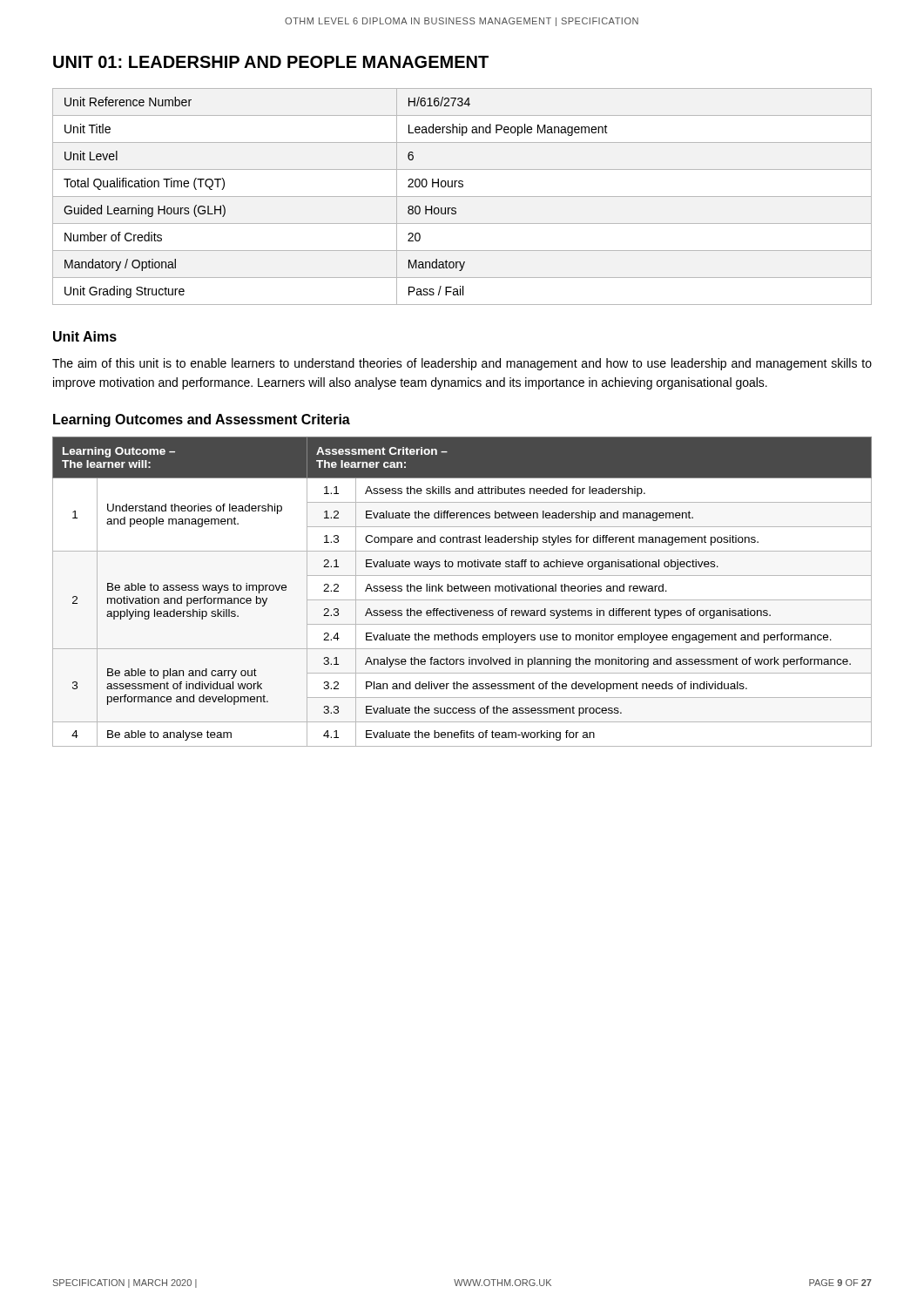Image resolution: width=924 pixels, height=1307 pixels.
Task: Find the table that mentions "Plan and deliver"
Action: point(462,591)
